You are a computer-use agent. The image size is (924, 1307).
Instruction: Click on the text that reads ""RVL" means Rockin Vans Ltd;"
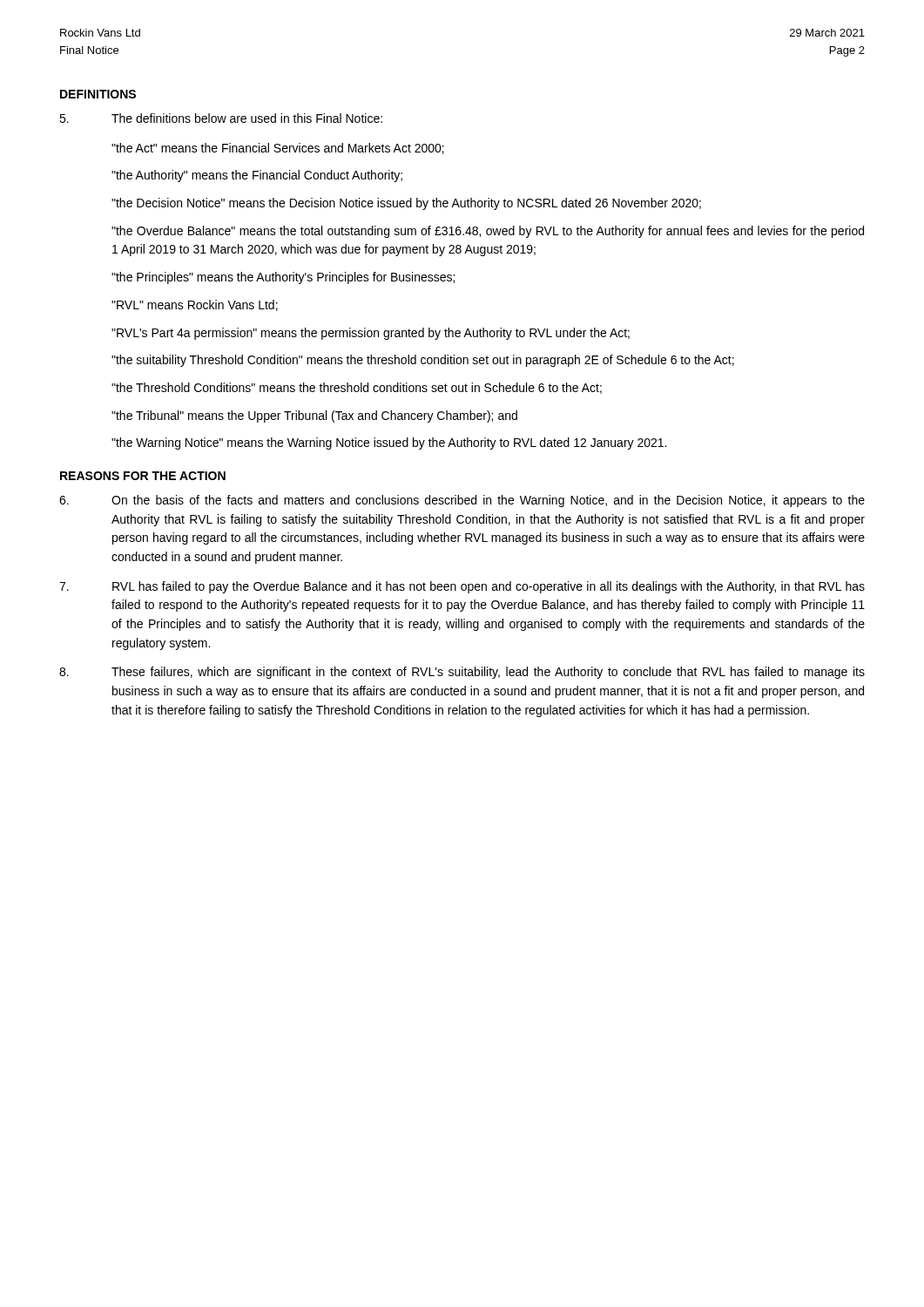[195, 305]
